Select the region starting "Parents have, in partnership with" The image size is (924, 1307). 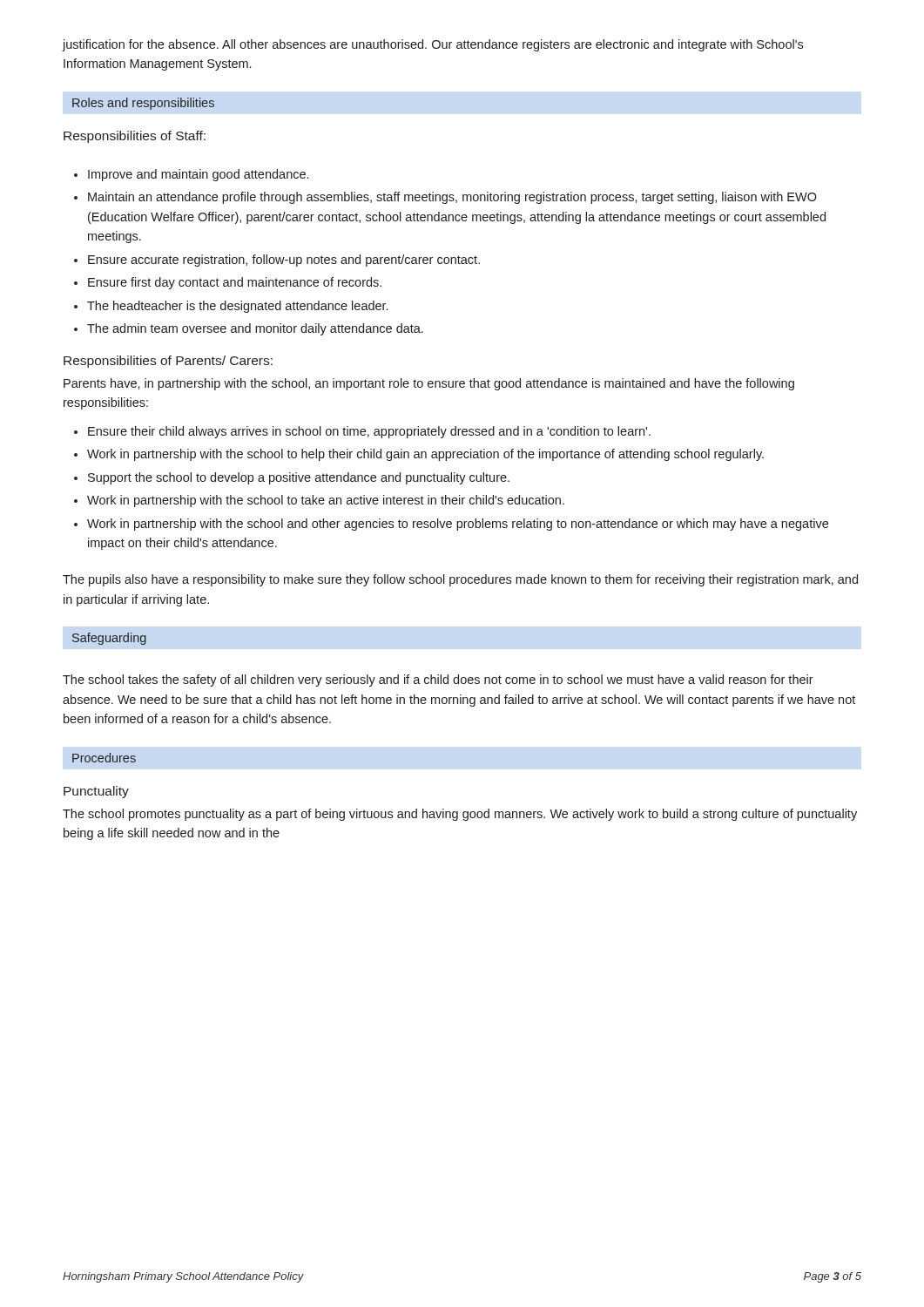click(x=462, y=393)
